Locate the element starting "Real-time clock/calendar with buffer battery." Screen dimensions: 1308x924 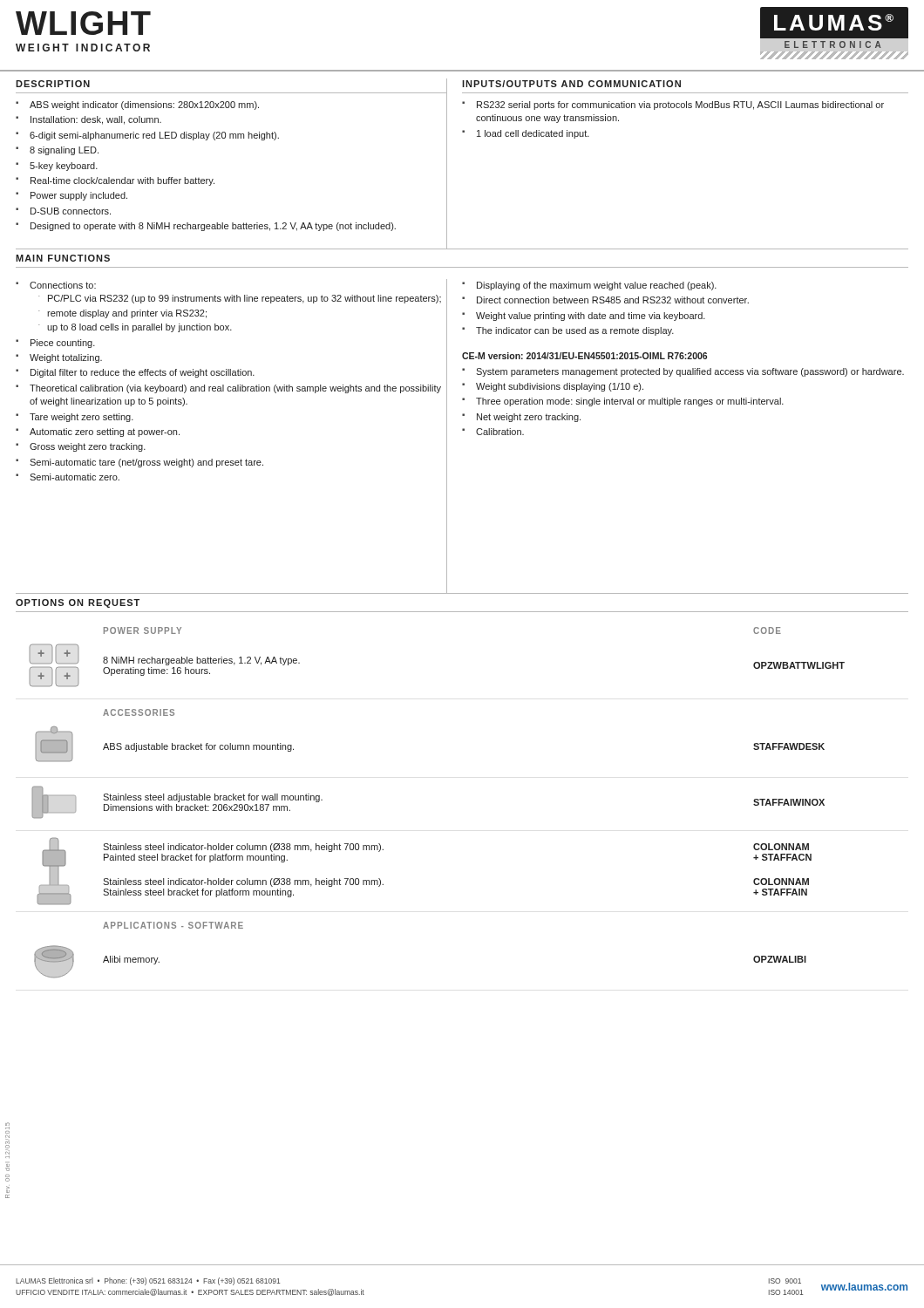click(122, 181)
